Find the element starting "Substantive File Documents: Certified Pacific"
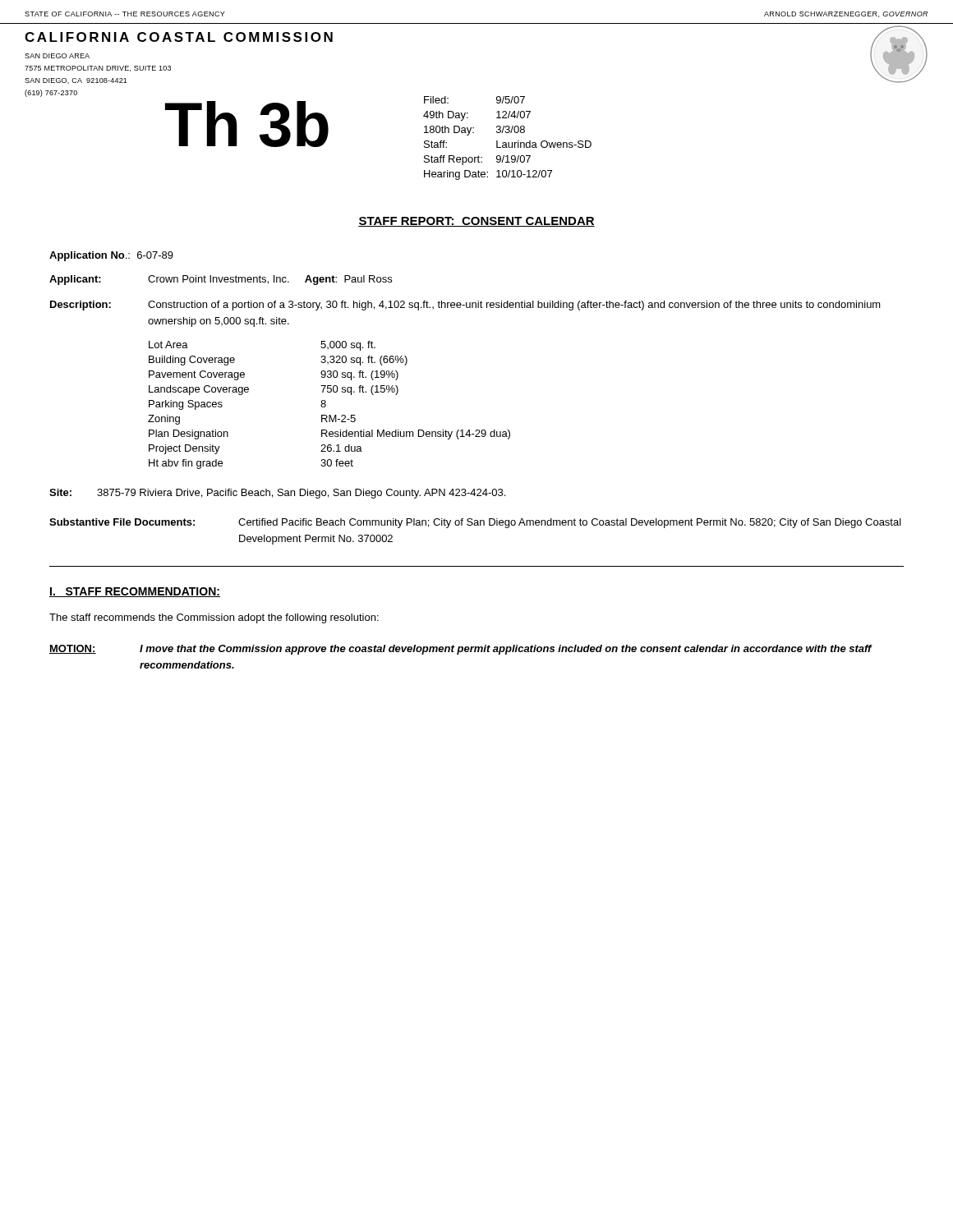953x1232 pixels. pyautogui.click(x=476, y=531)
